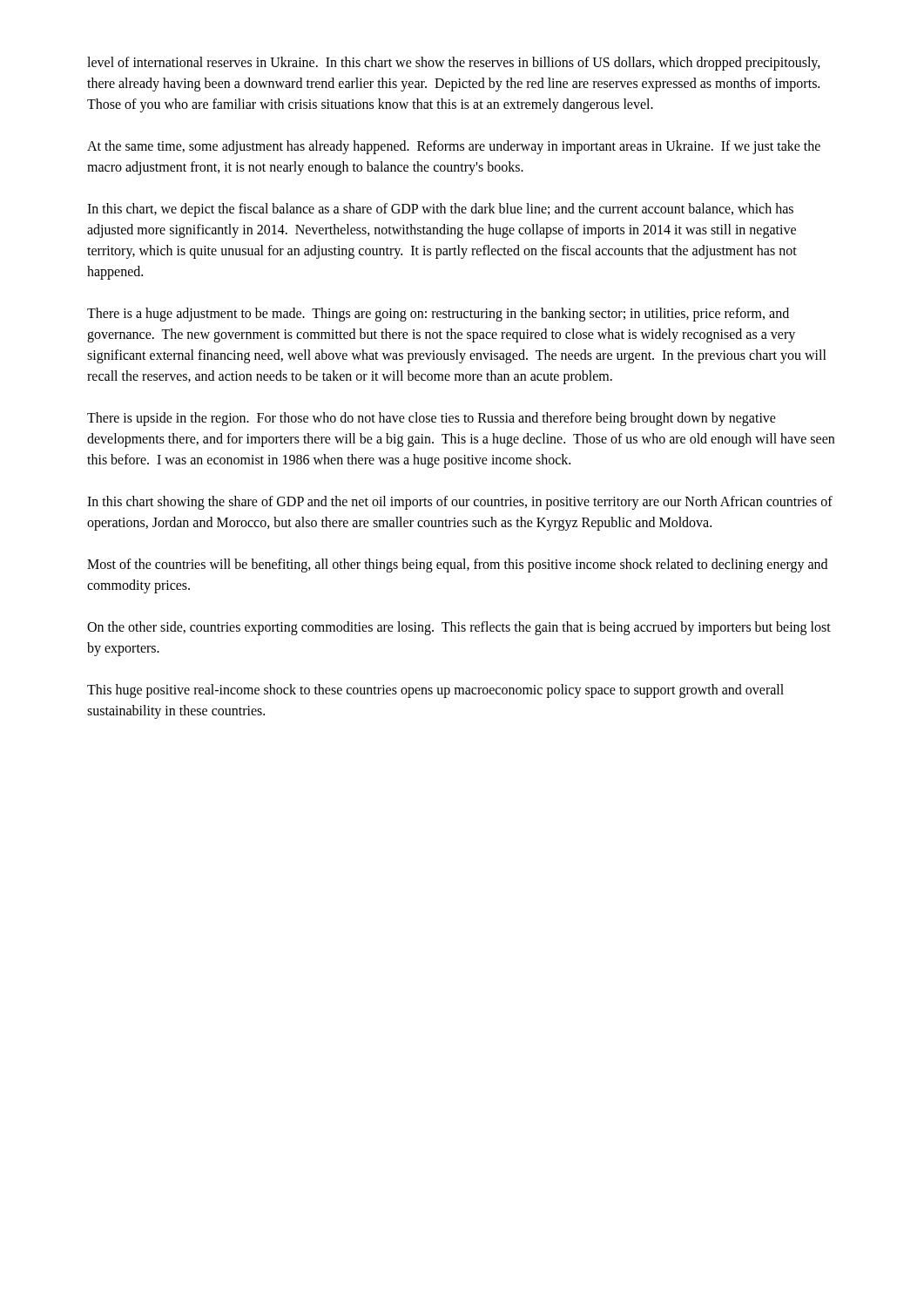This screenshot has width=924, height=1307.
Task: Locate the passage starting "On the other side, countries"
Action: (459, 637)
